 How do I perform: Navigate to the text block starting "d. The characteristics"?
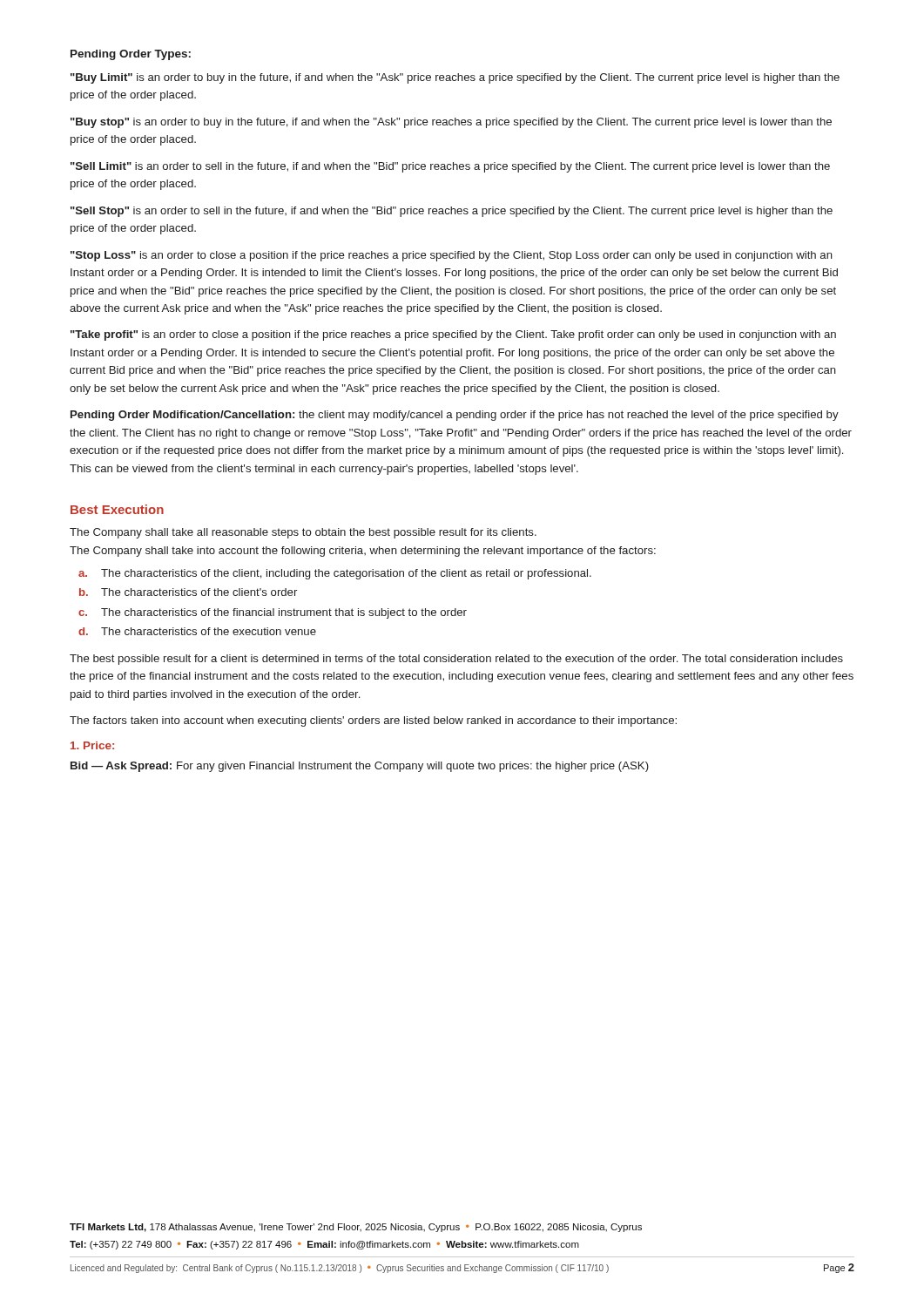[197, 632]
